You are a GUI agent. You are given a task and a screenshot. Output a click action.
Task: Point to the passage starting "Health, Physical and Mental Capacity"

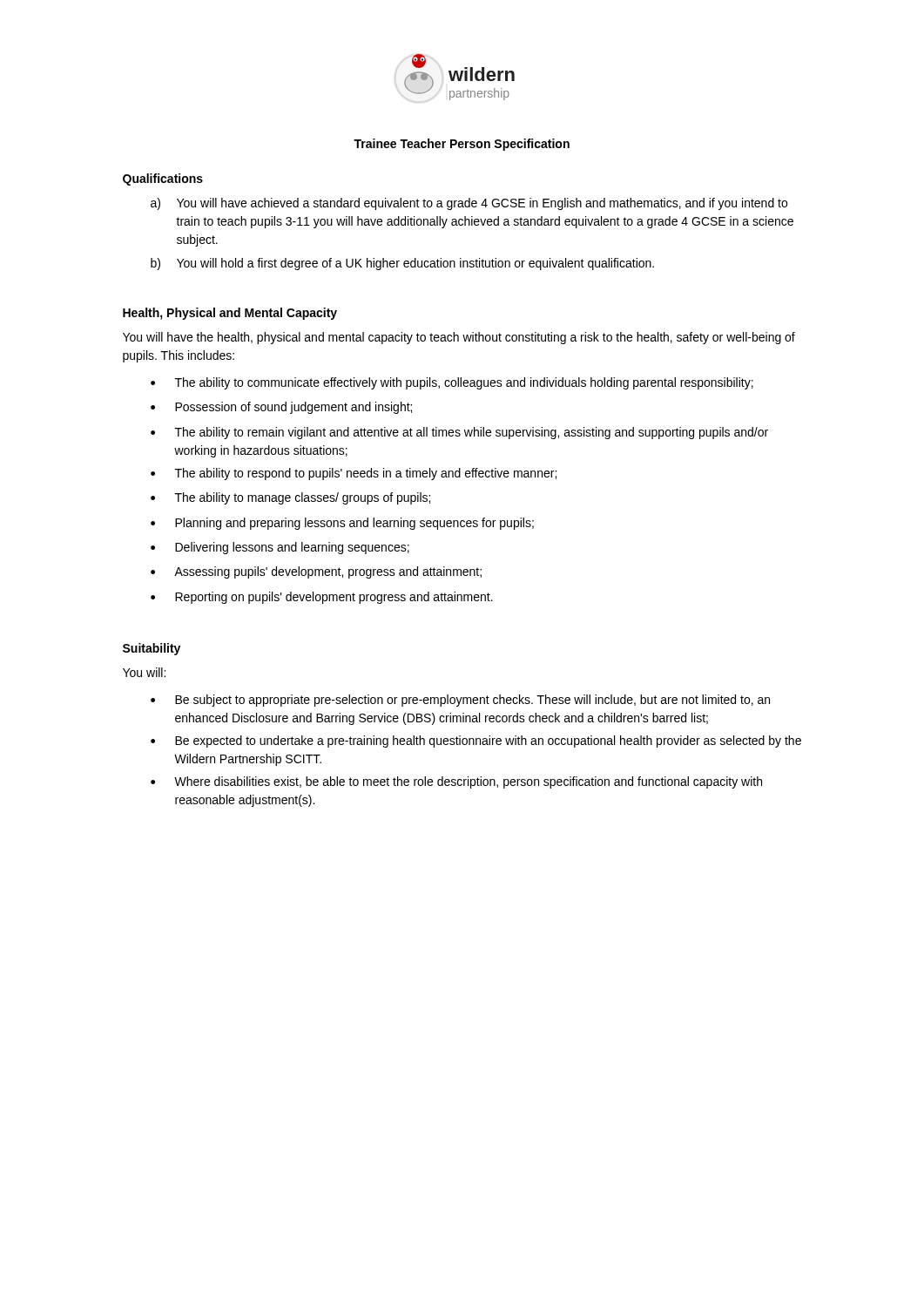(230, 313)
